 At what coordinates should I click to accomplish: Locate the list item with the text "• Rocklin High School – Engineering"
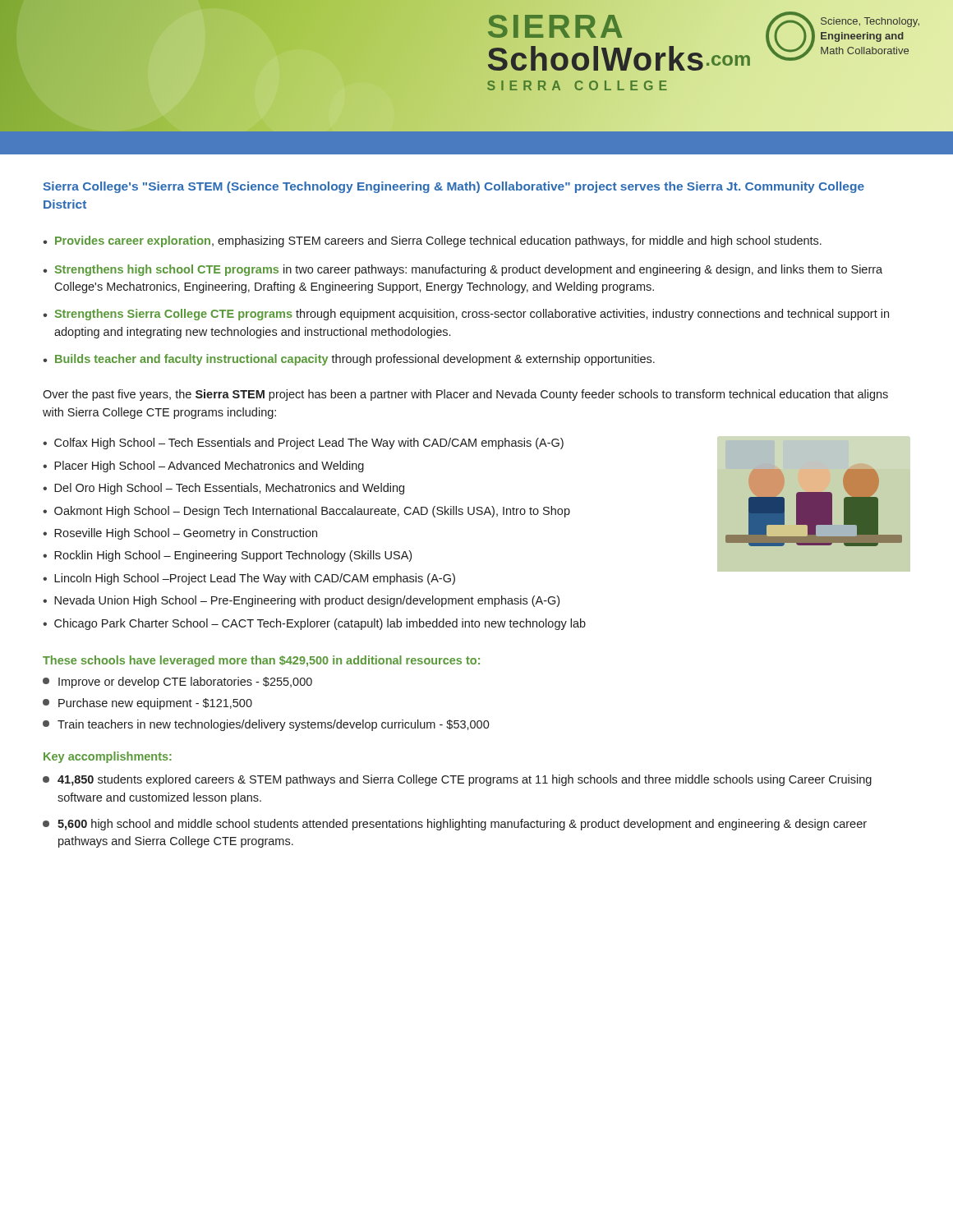click(228, 557)
